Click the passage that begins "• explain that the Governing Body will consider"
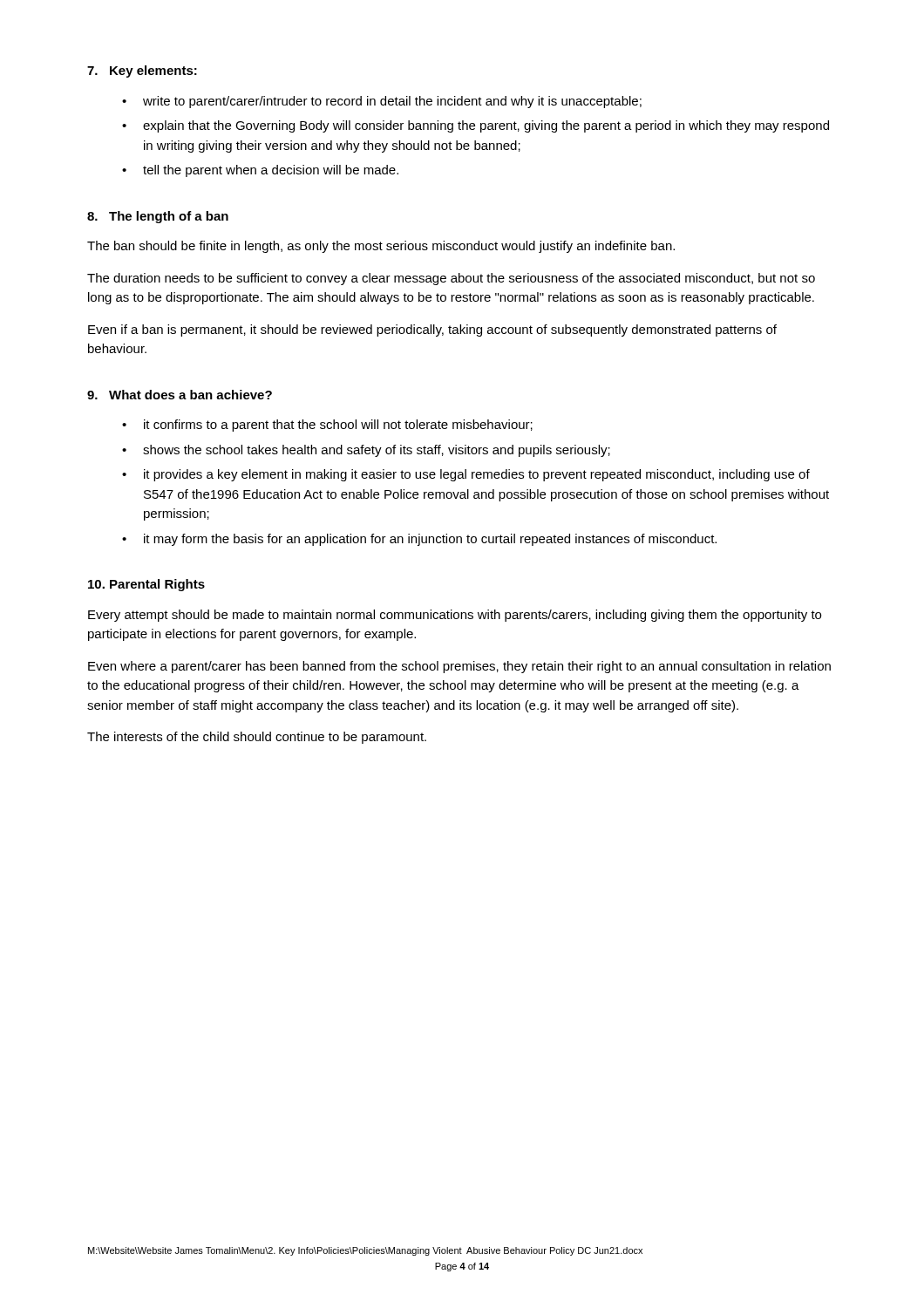924x1308 pixels. coord(479,136)
